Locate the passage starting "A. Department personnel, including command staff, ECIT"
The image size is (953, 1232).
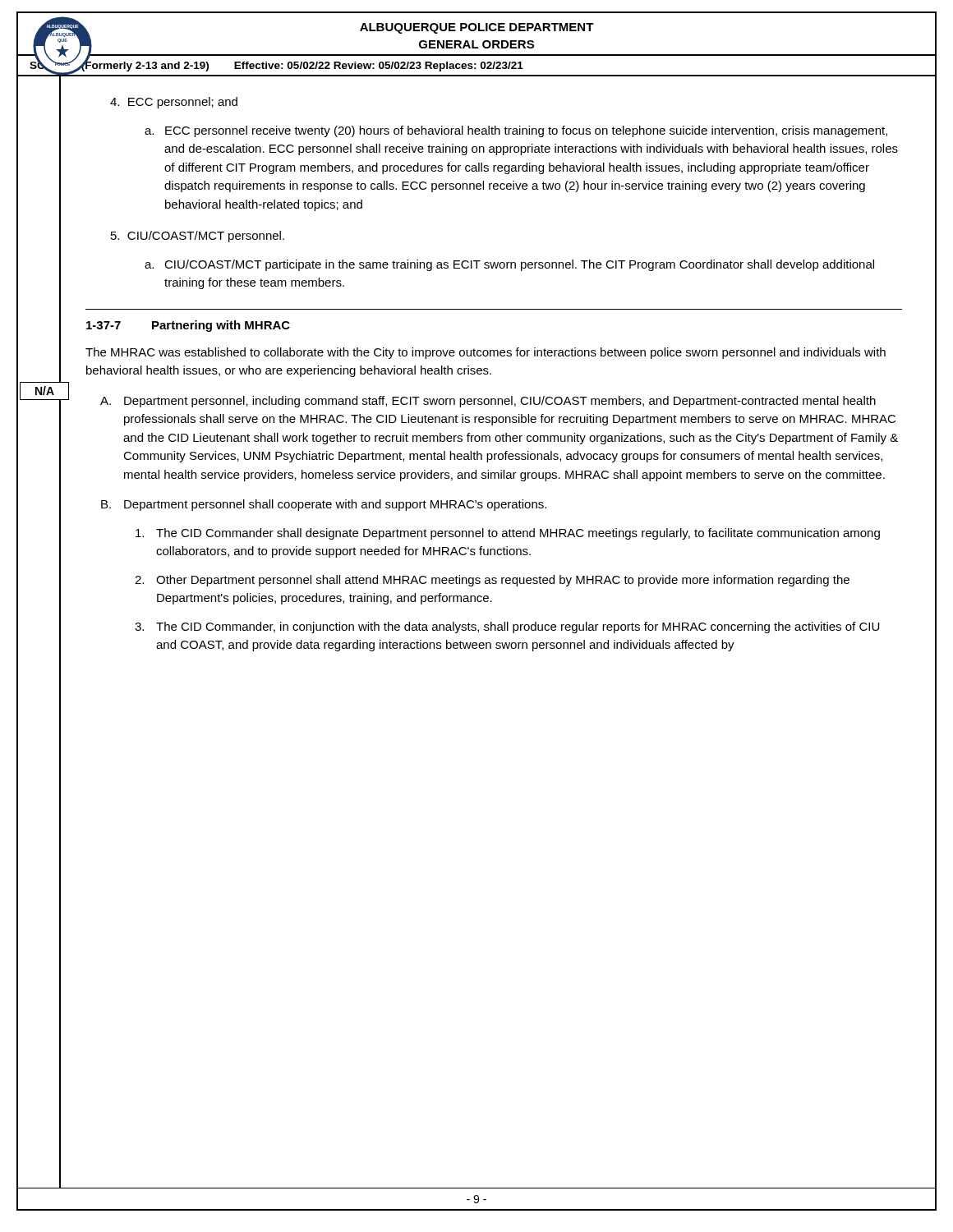click(501, 438)
